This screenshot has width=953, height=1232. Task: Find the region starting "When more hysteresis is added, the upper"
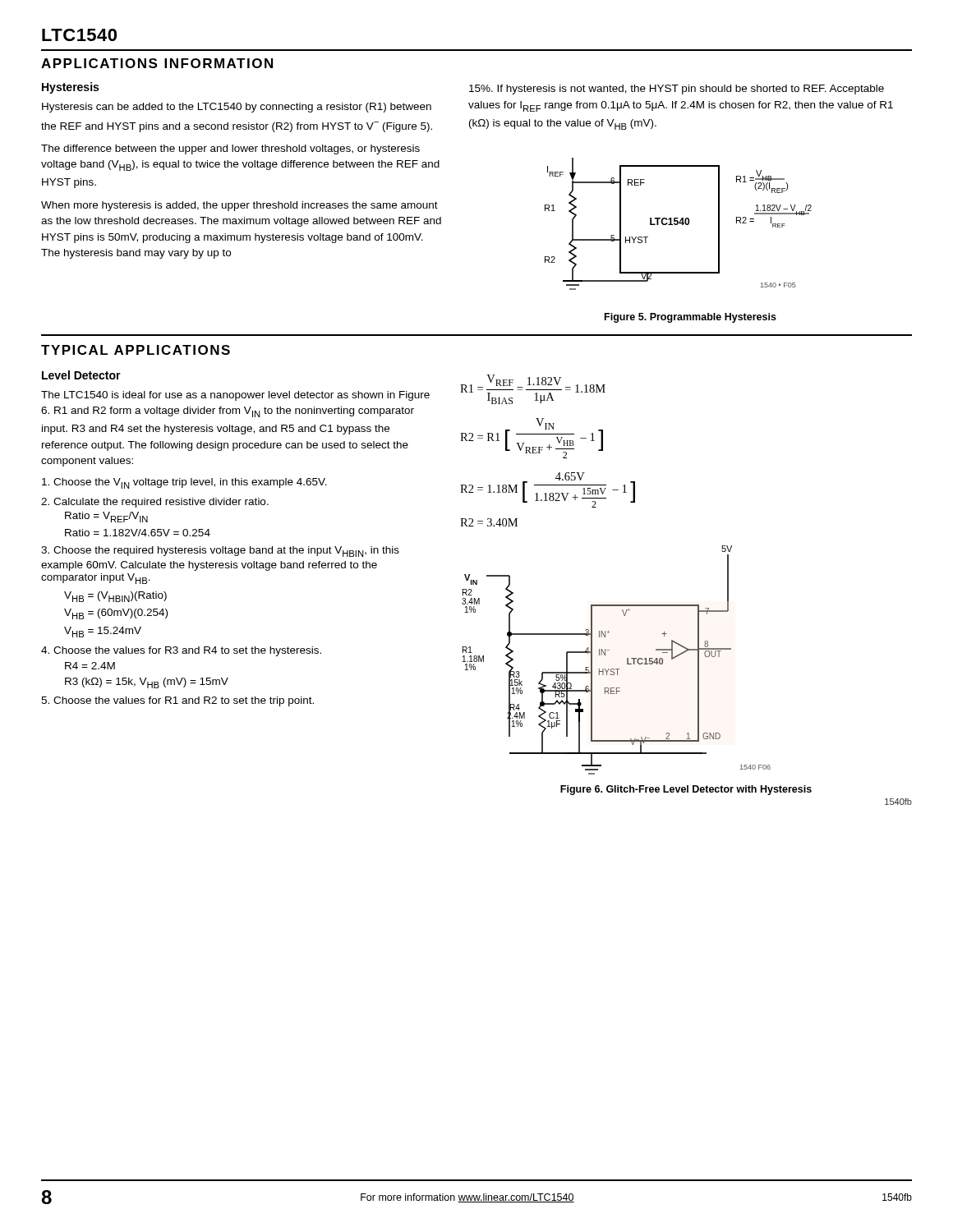coord(242,229)
